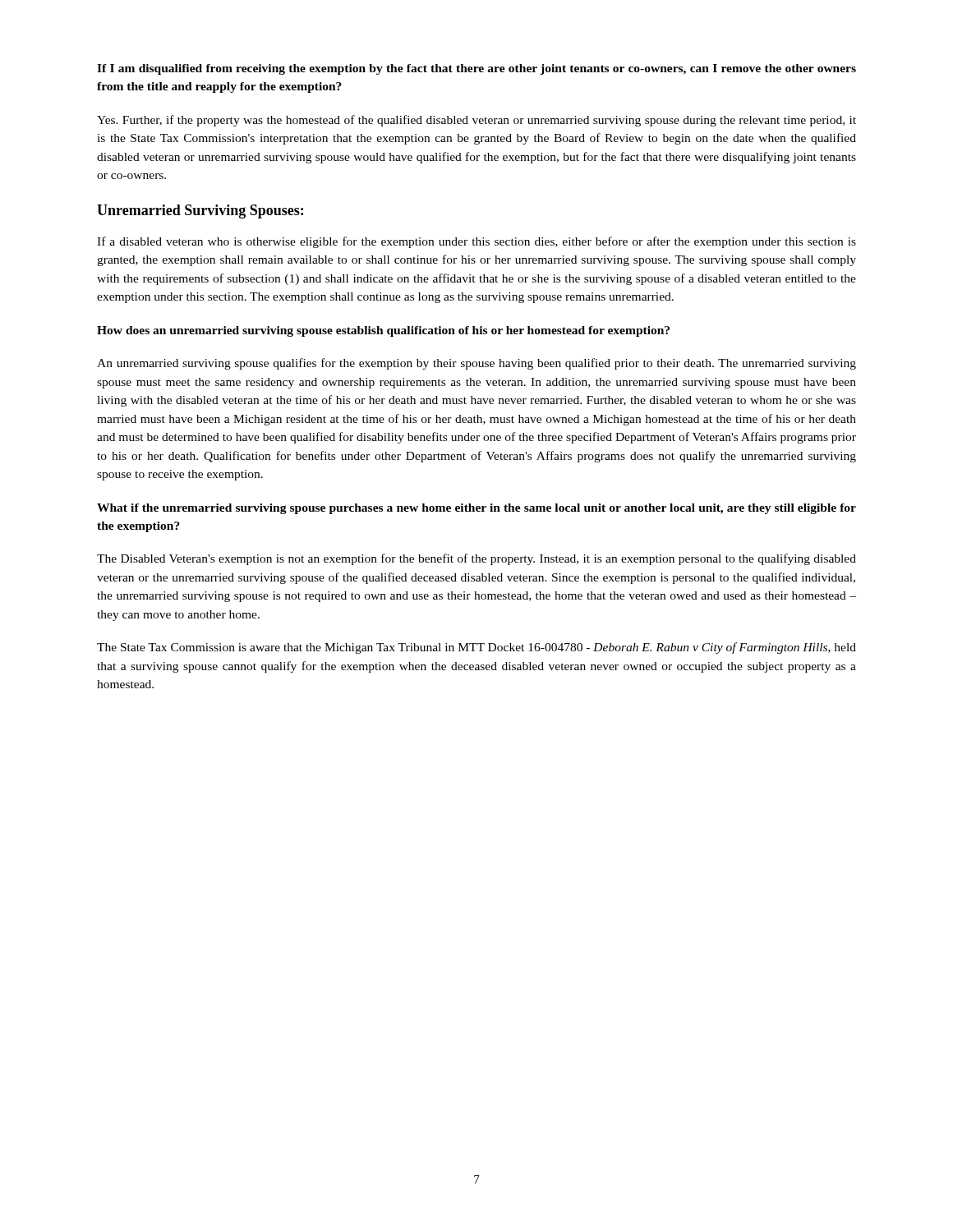Find the text block containing "If a disabled veteran"
The height and width of the screenshot is (1232, 953).
click(x=476, y=269)
